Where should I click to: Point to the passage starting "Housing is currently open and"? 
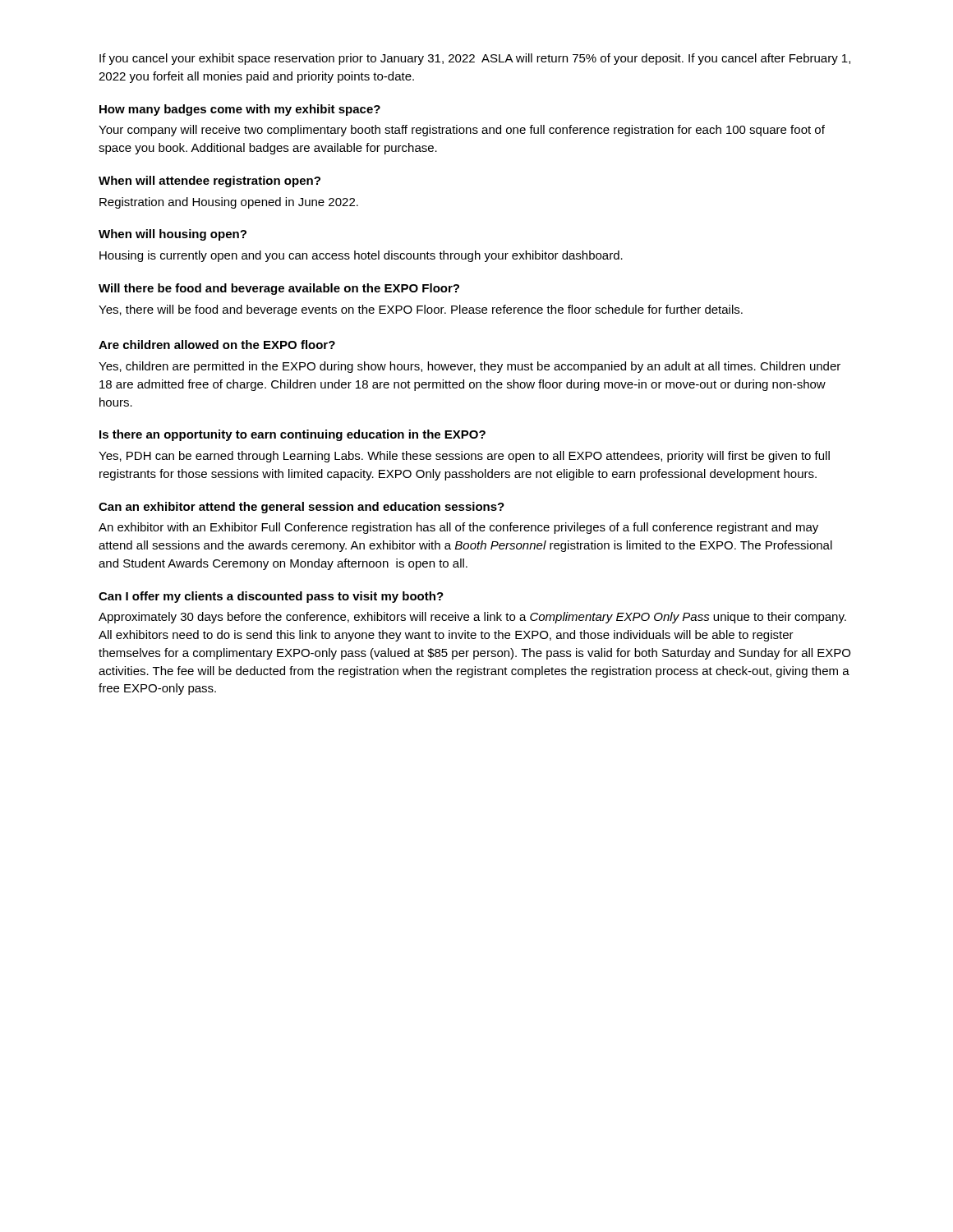[476, 255]
